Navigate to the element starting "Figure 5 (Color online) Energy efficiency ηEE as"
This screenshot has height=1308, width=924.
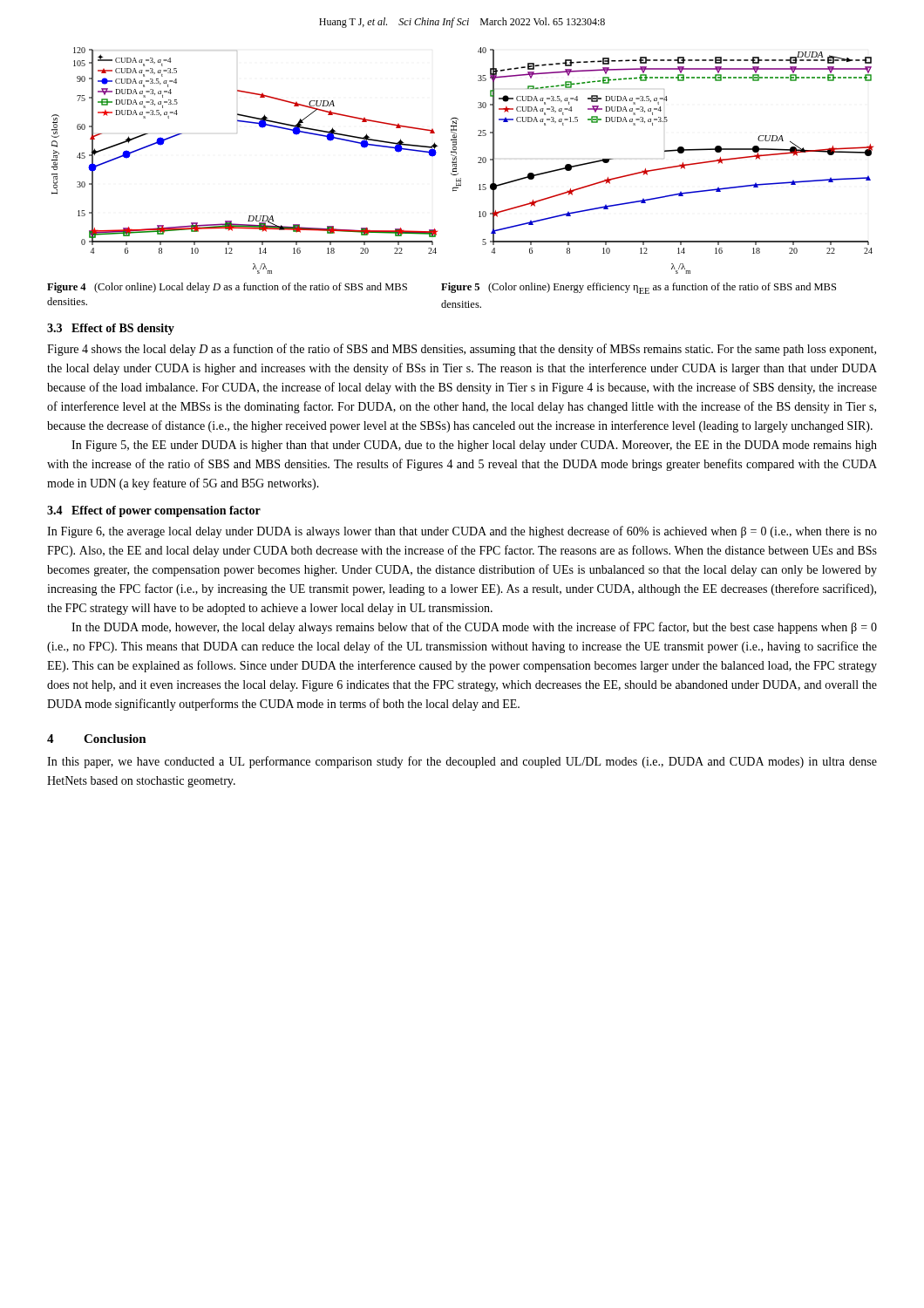pyautogui.click(x=639, y=295)
